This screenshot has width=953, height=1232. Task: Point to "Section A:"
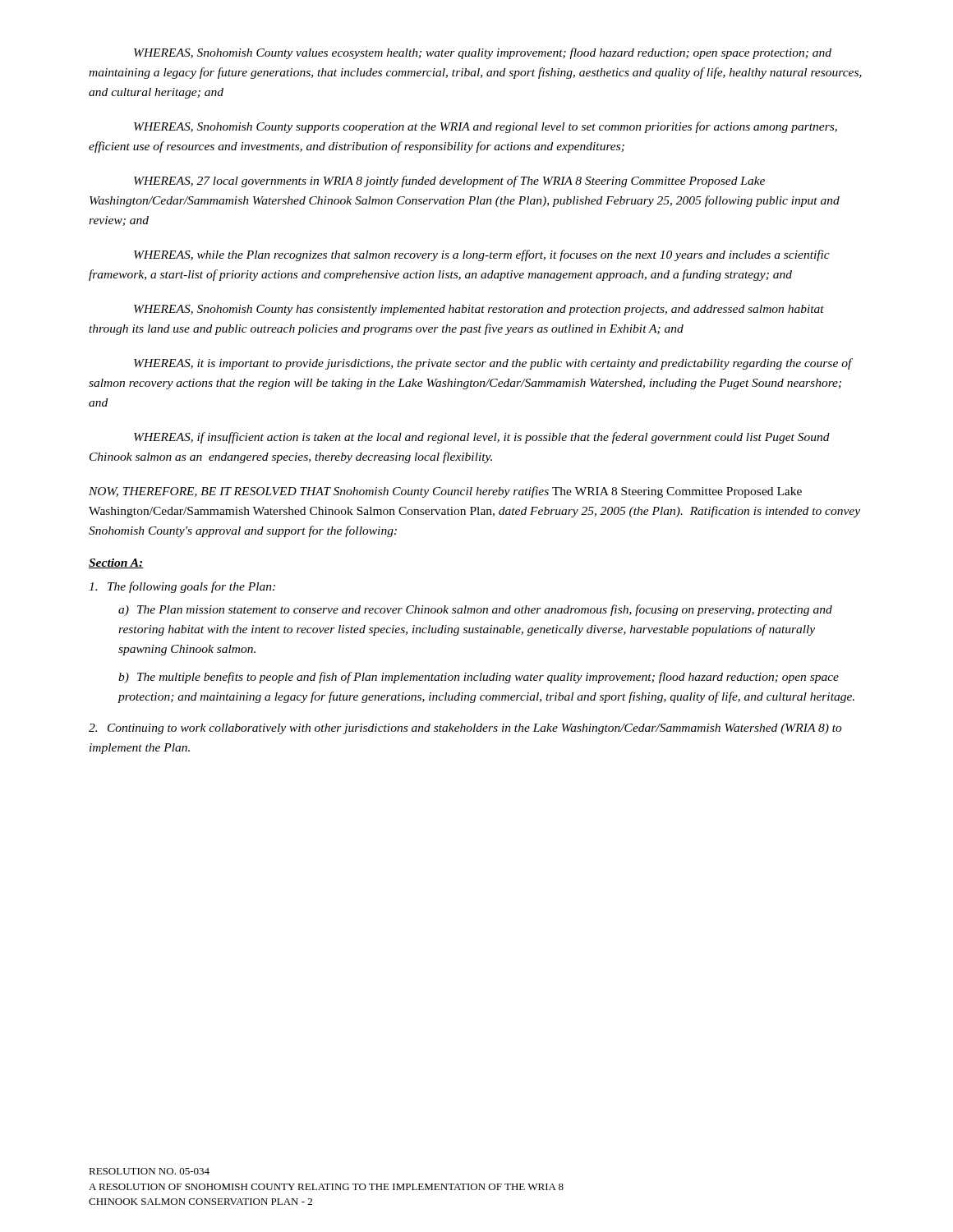116,563
